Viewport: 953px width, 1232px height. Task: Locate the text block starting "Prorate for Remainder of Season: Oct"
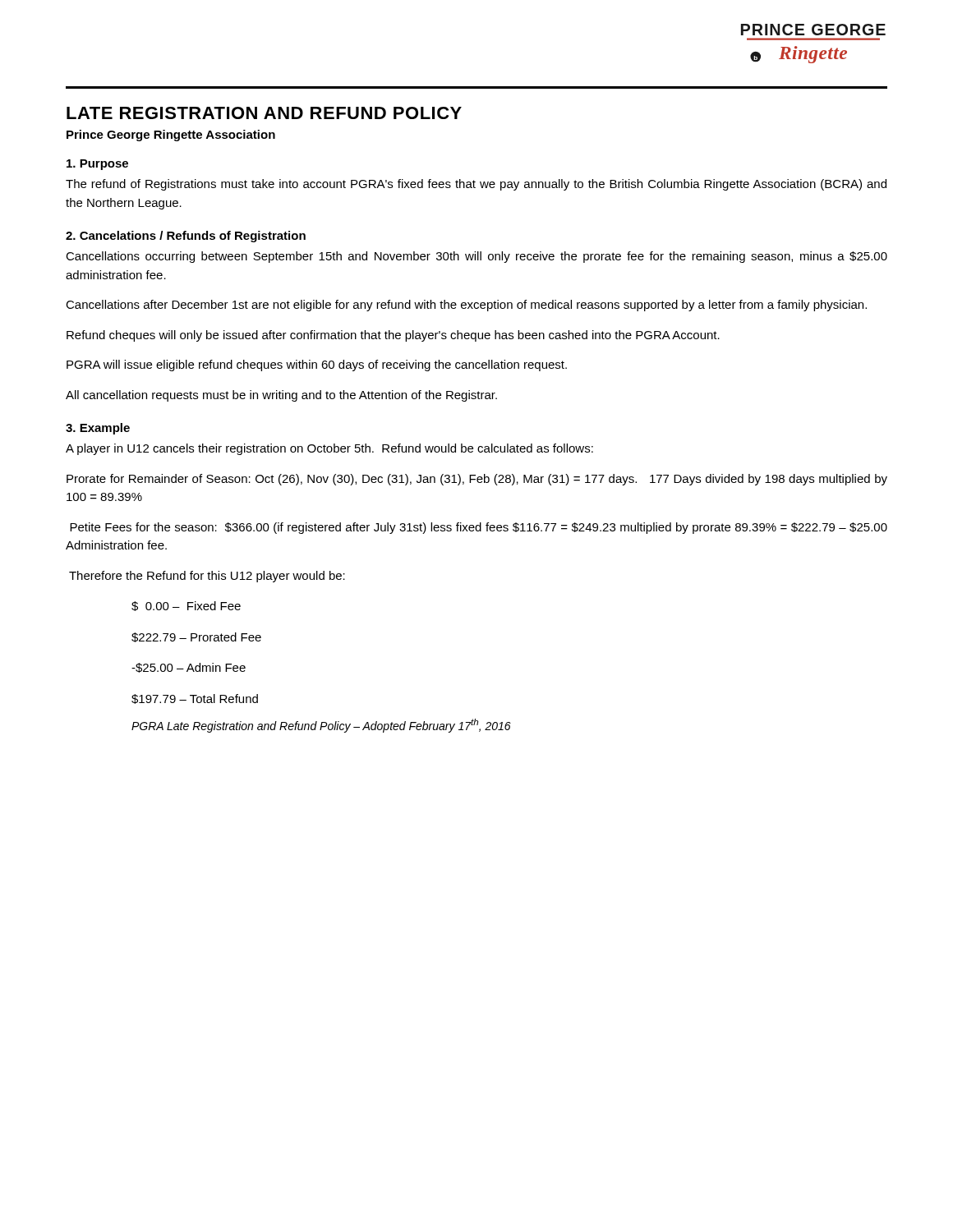click(476, 488)
